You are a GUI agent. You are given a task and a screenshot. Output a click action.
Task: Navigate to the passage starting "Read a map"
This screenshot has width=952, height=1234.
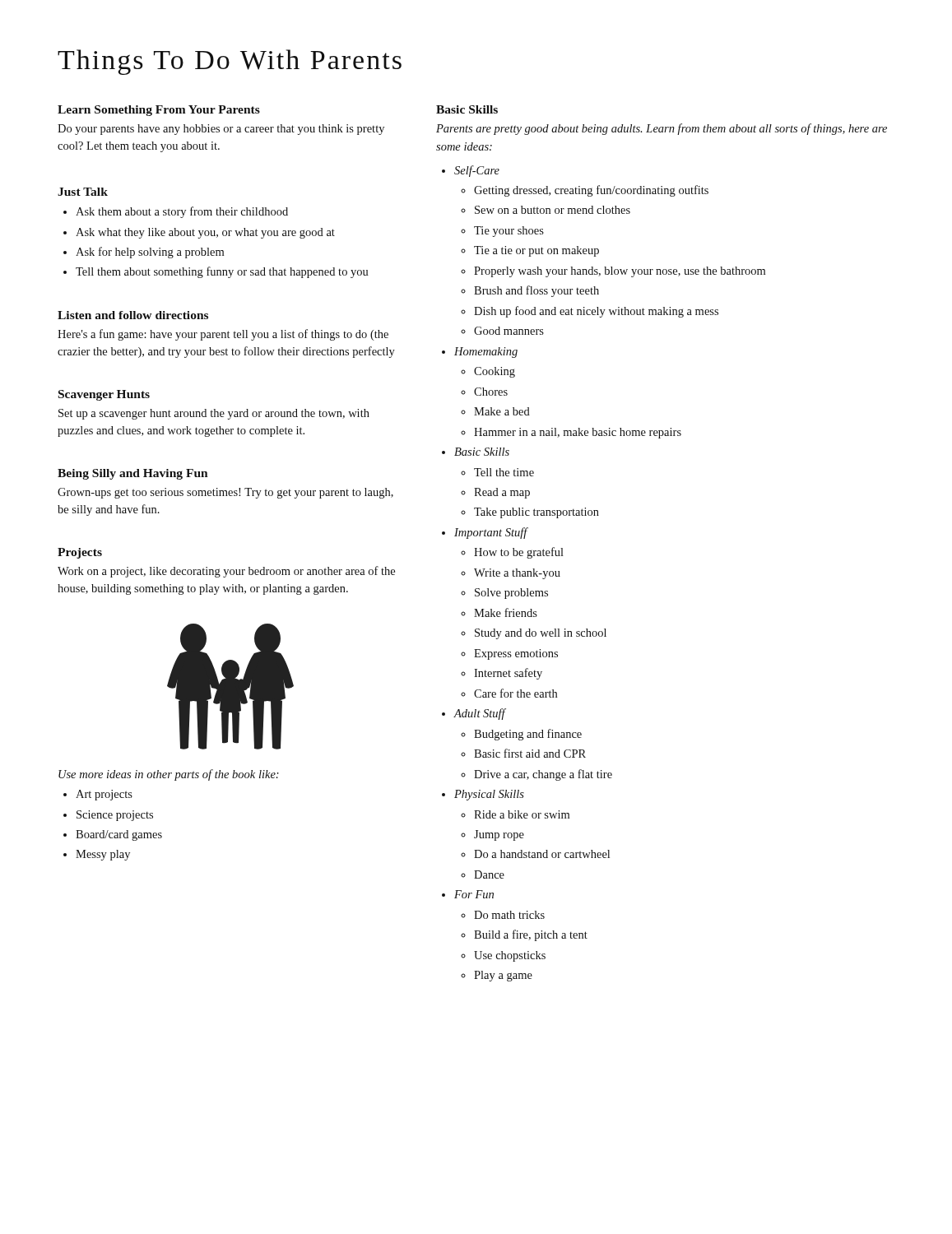pyautogui.click(x=502, y=492)
